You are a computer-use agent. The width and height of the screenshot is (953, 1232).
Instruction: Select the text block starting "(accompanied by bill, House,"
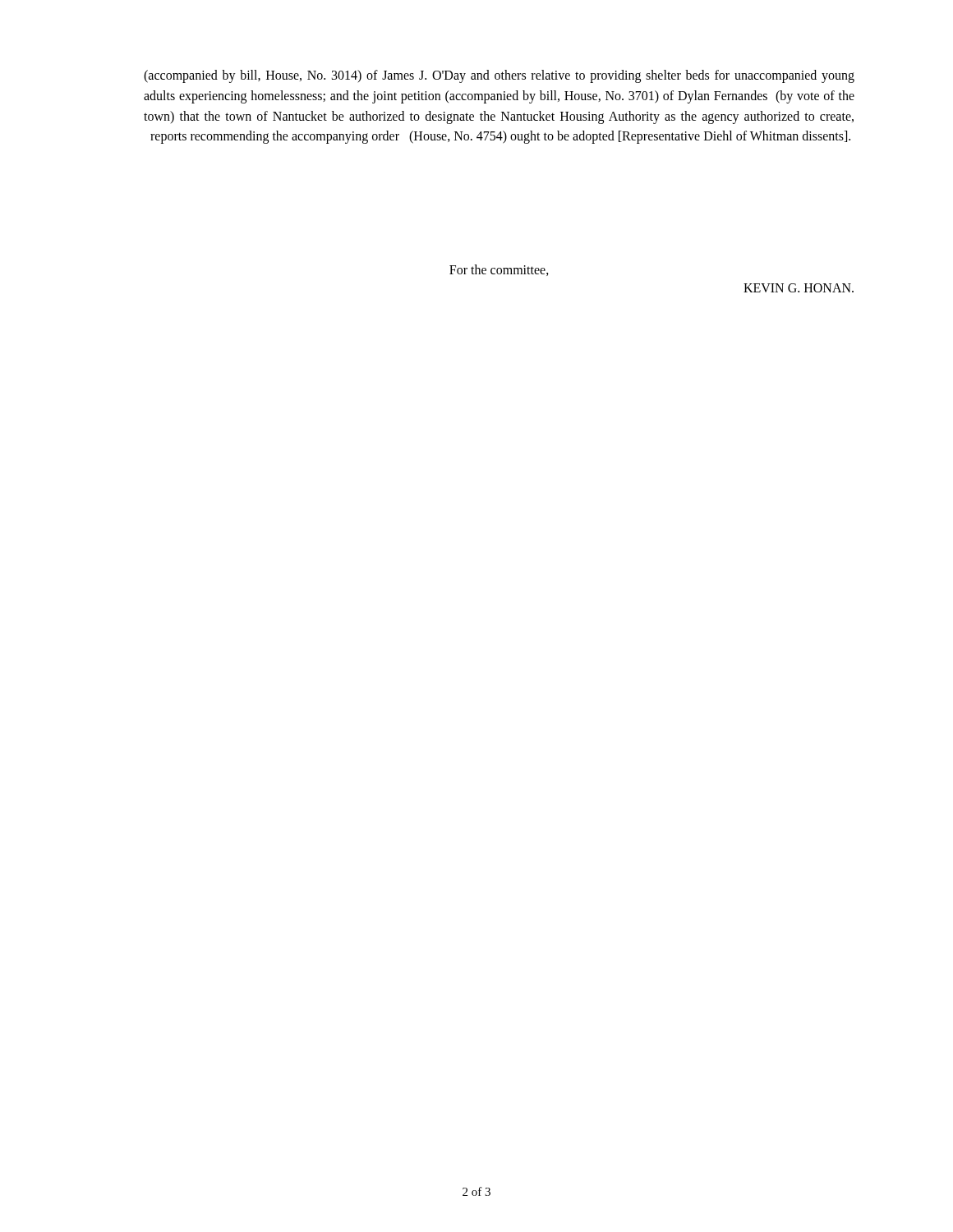tap(499, 106)
